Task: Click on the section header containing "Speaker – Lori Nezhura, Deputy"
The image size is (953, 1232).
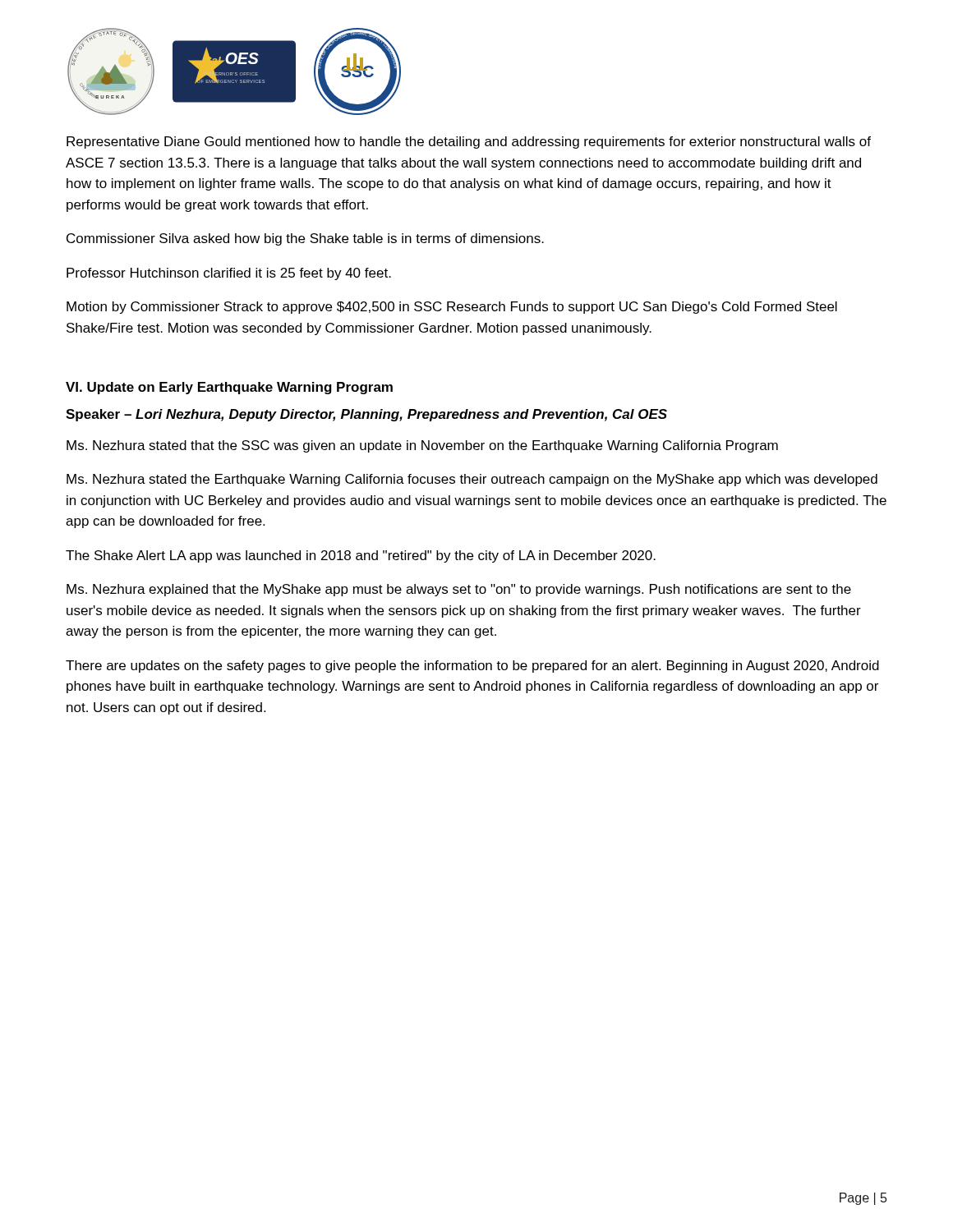Action: pos(366,414)
